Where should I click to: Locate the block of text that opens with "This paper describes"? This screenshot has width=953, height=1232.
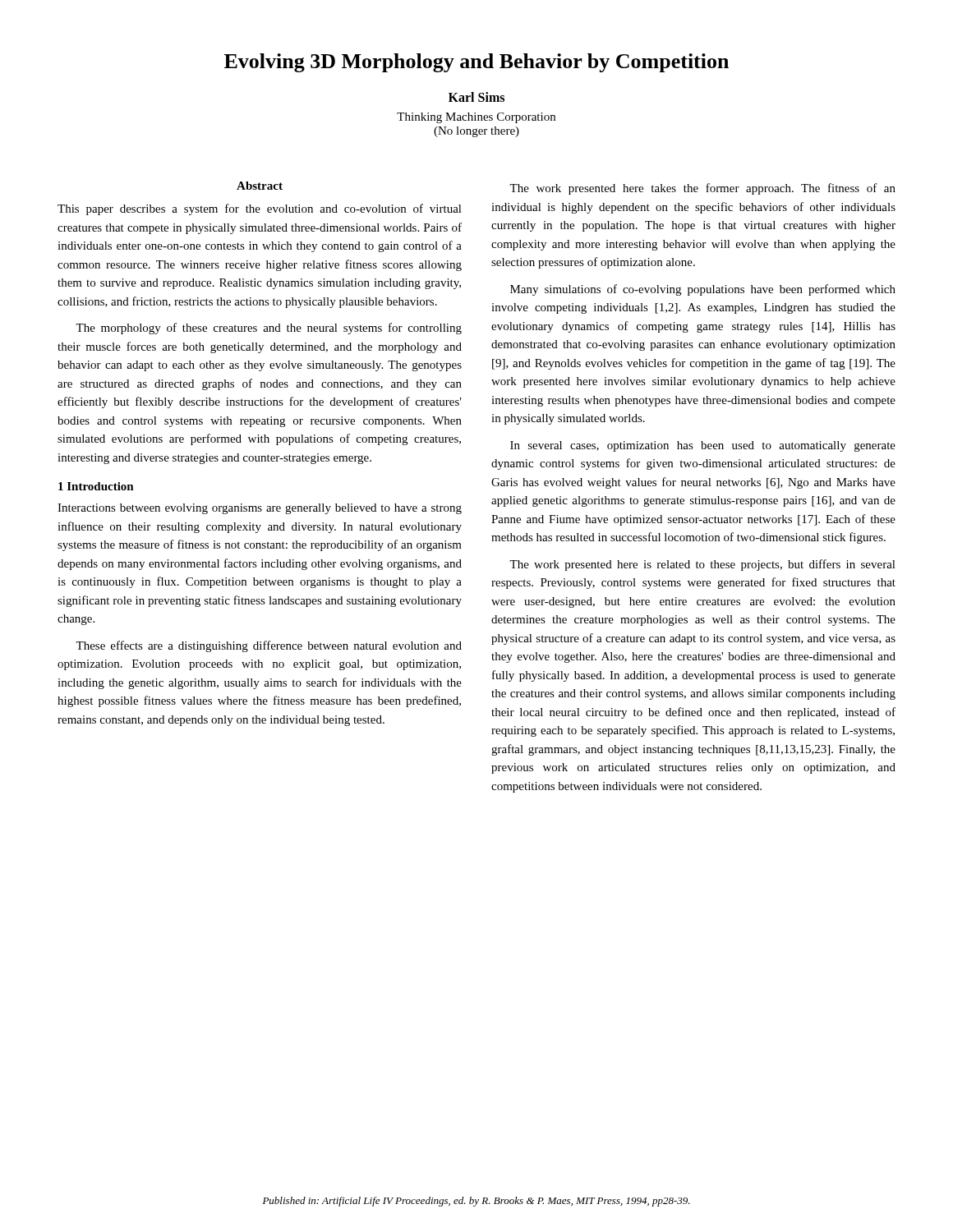(260, 333)
